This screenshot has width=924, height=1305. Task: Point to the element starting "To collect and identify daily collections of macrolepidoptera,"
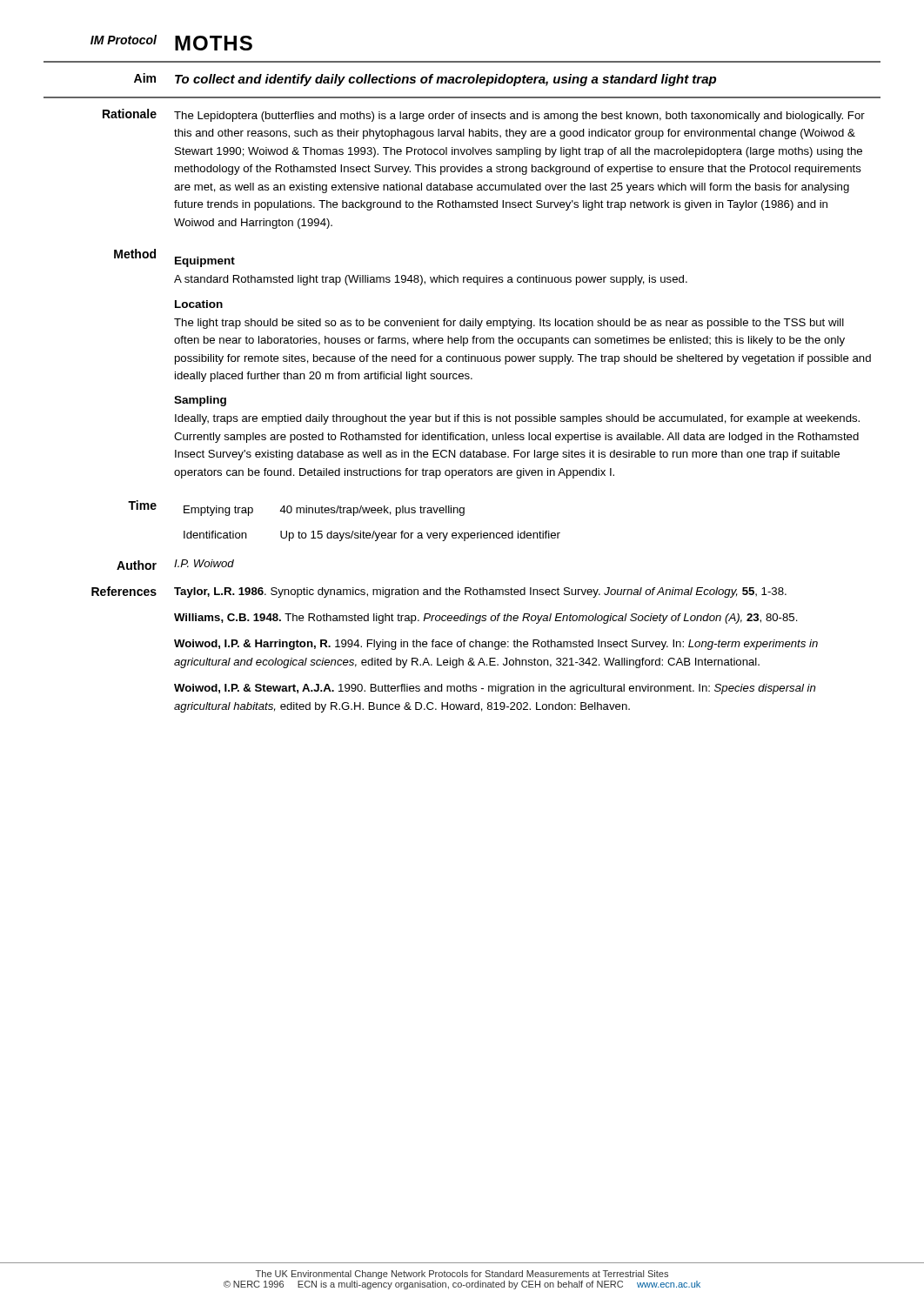(445, 79)
